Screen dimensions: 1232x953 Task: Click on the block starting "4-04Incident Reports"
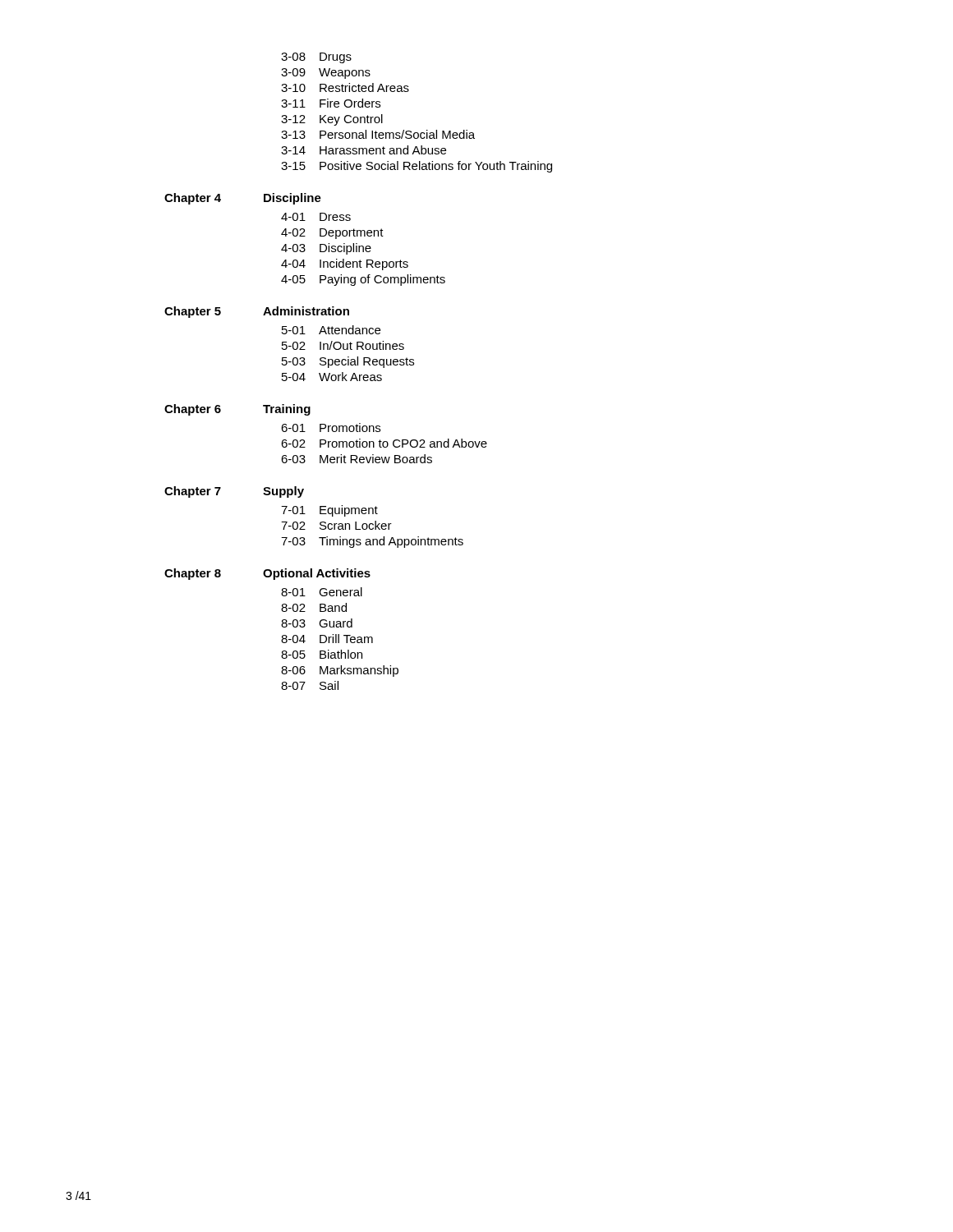point(345,264)
